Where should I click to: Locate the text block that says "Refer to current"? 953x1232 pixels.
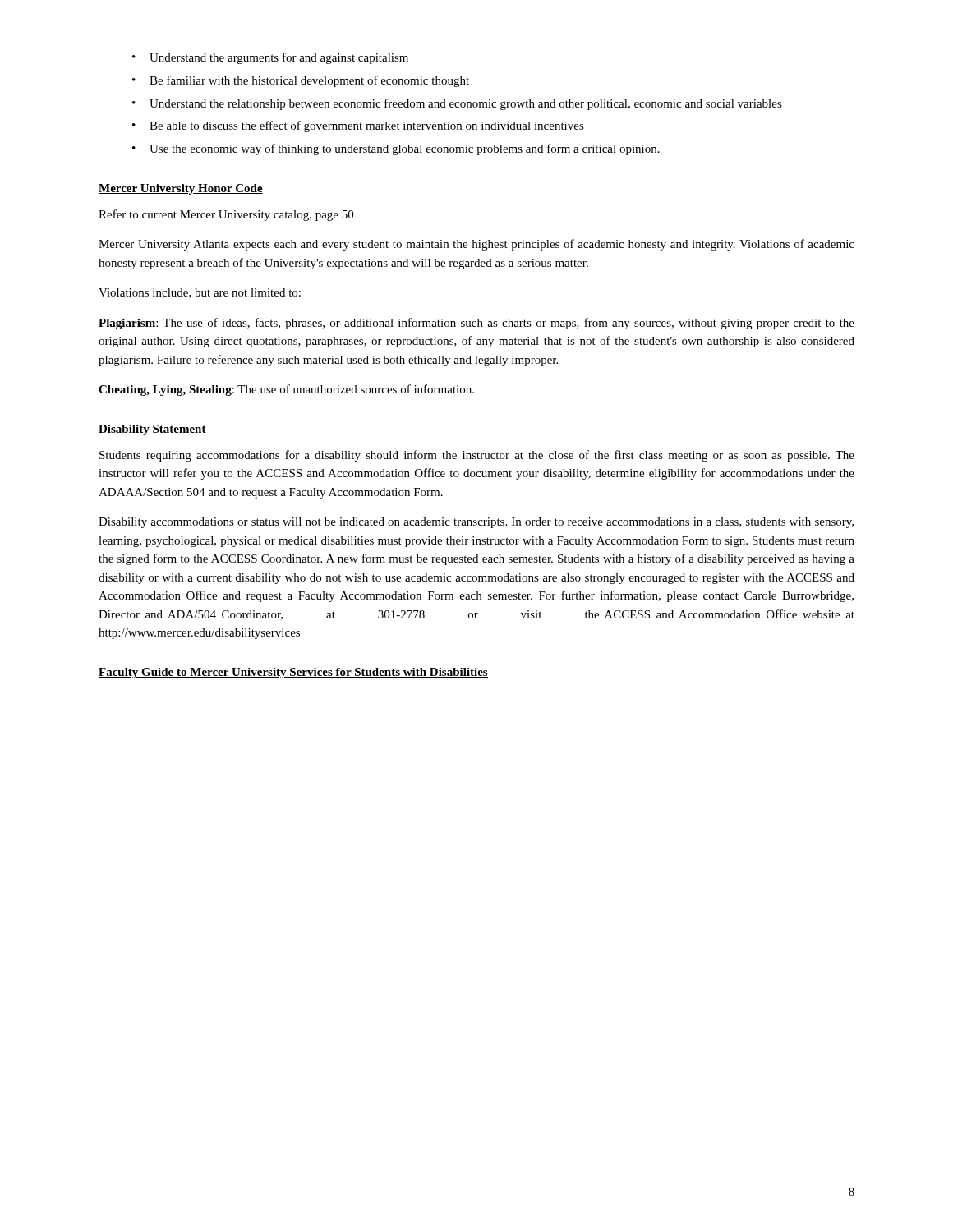coord(226,214)
